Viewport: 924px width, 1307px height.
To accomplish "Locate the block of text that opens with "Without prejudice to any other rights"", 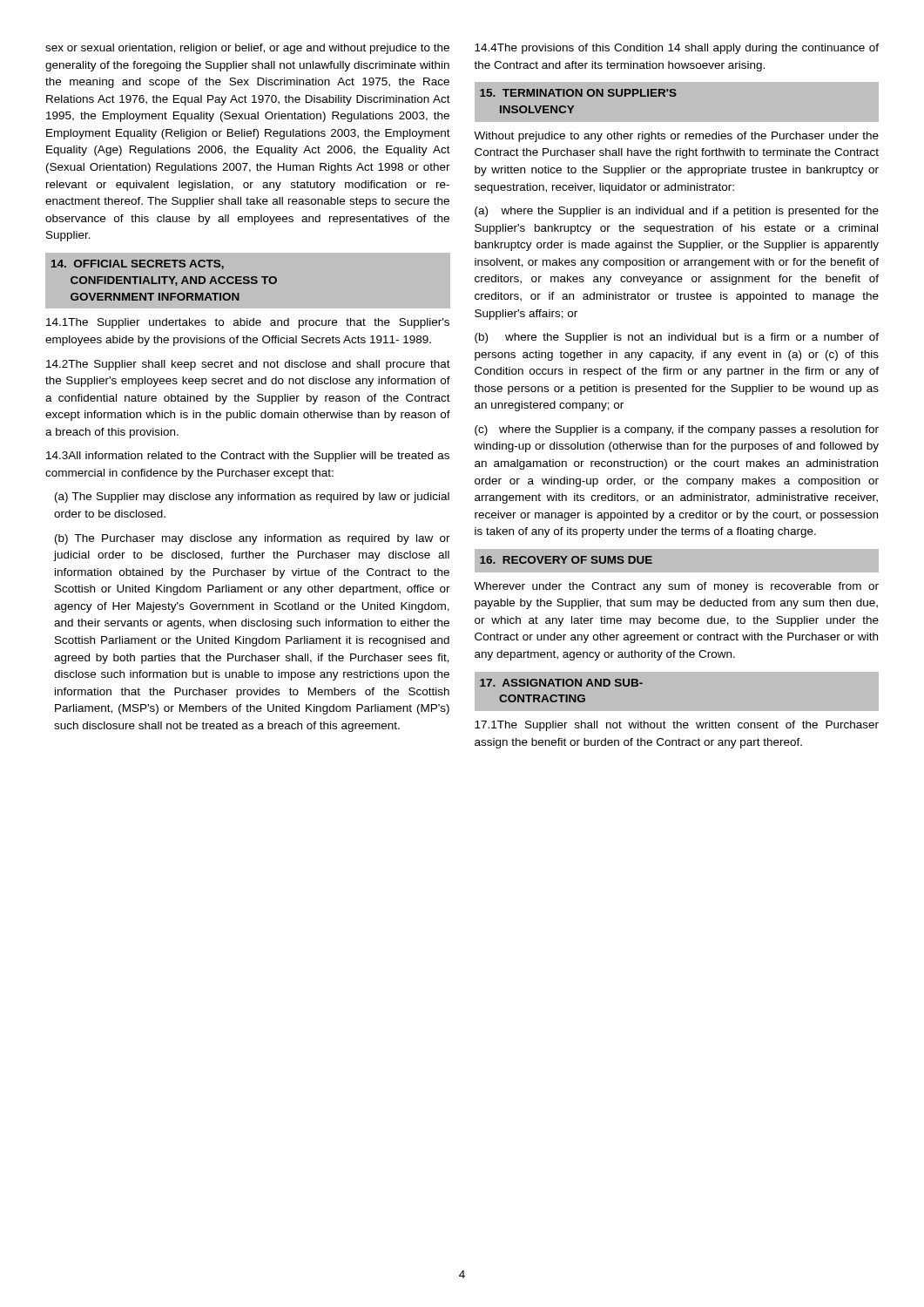I will coord(676,161).
